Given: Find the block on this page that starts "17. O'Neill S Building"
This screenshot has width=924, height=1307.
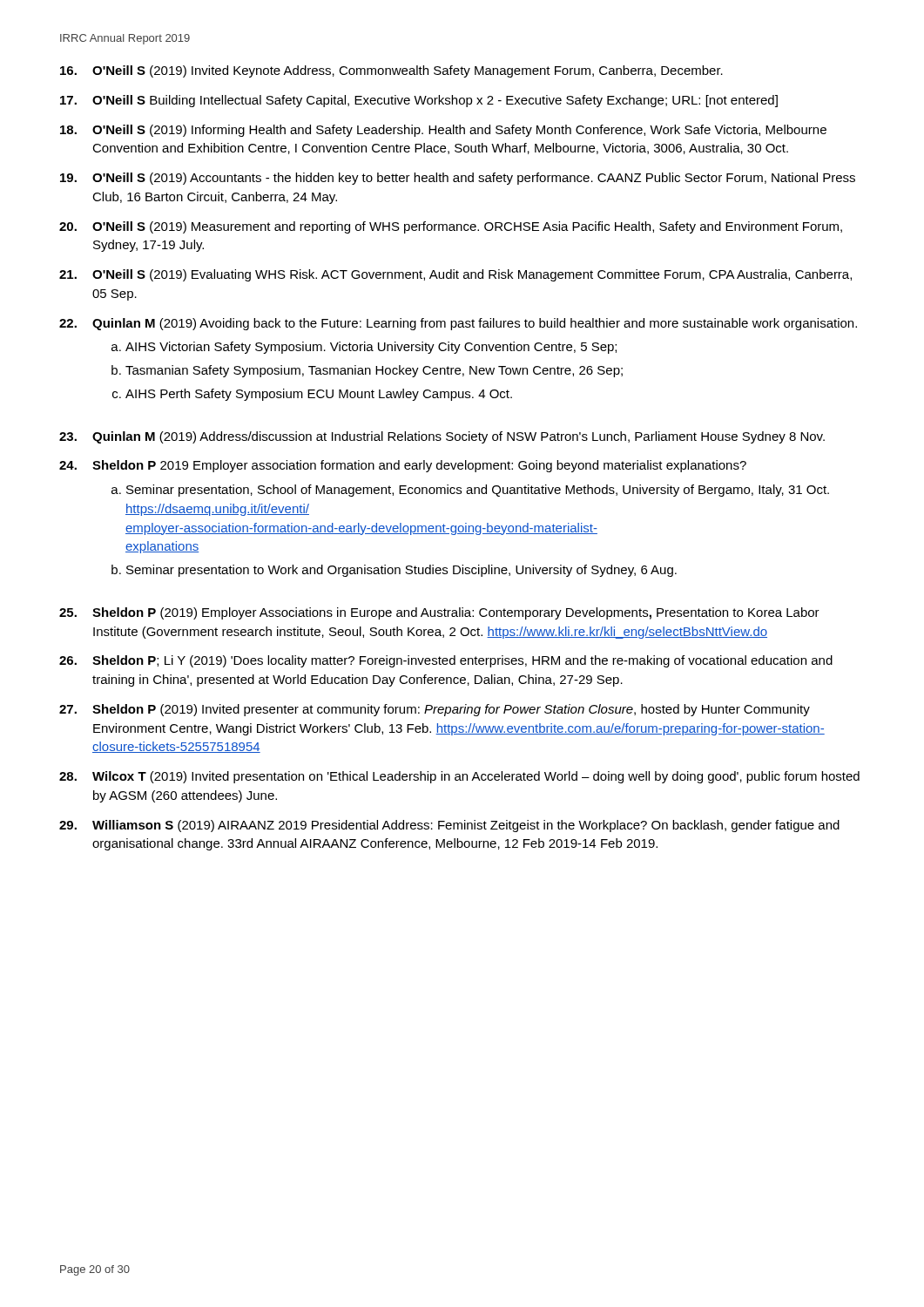Looking at the screenshot, I should [x=462, y=100].
